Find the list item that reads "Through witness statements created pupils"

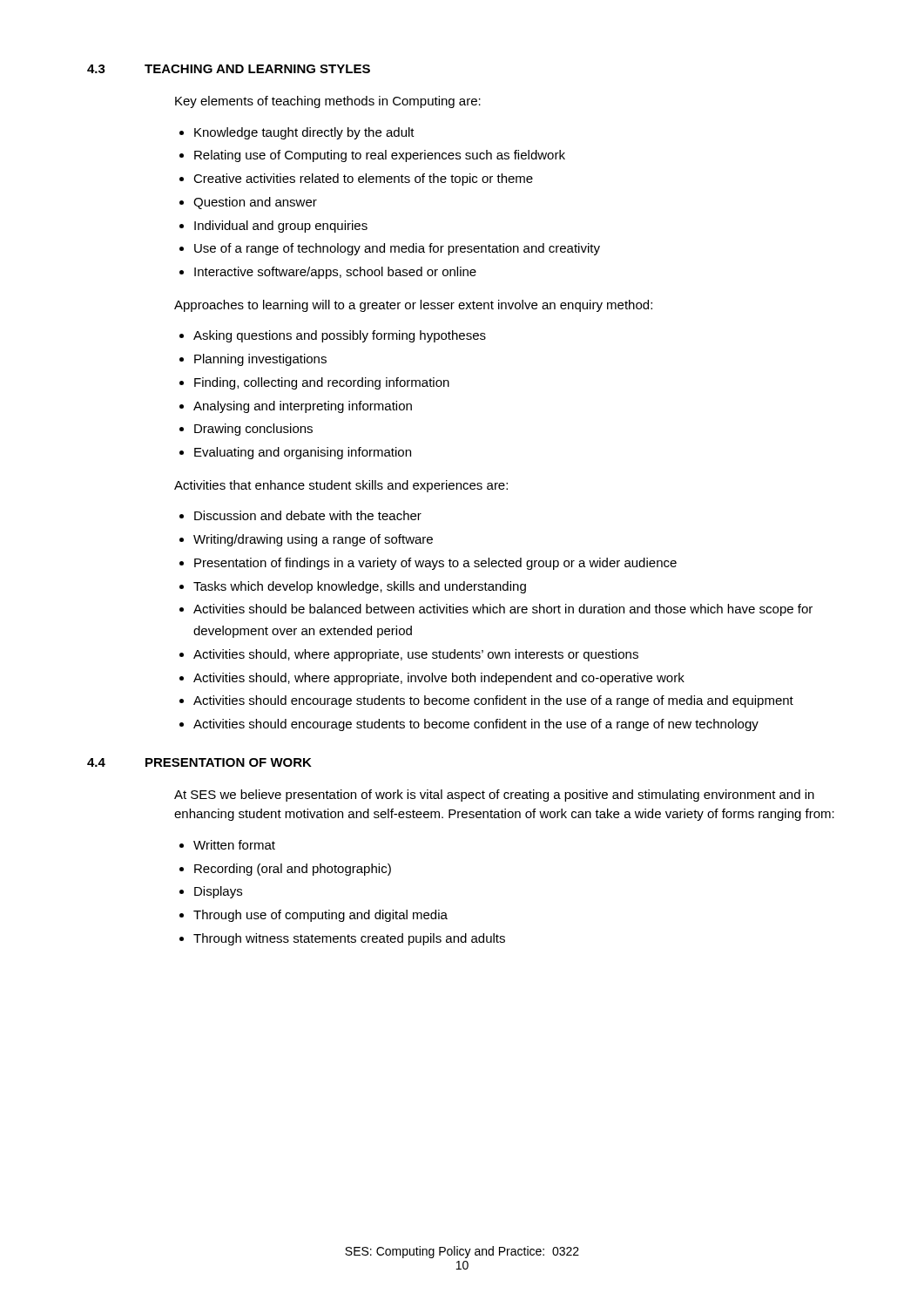pyautogui.click(x=349, y=938)
